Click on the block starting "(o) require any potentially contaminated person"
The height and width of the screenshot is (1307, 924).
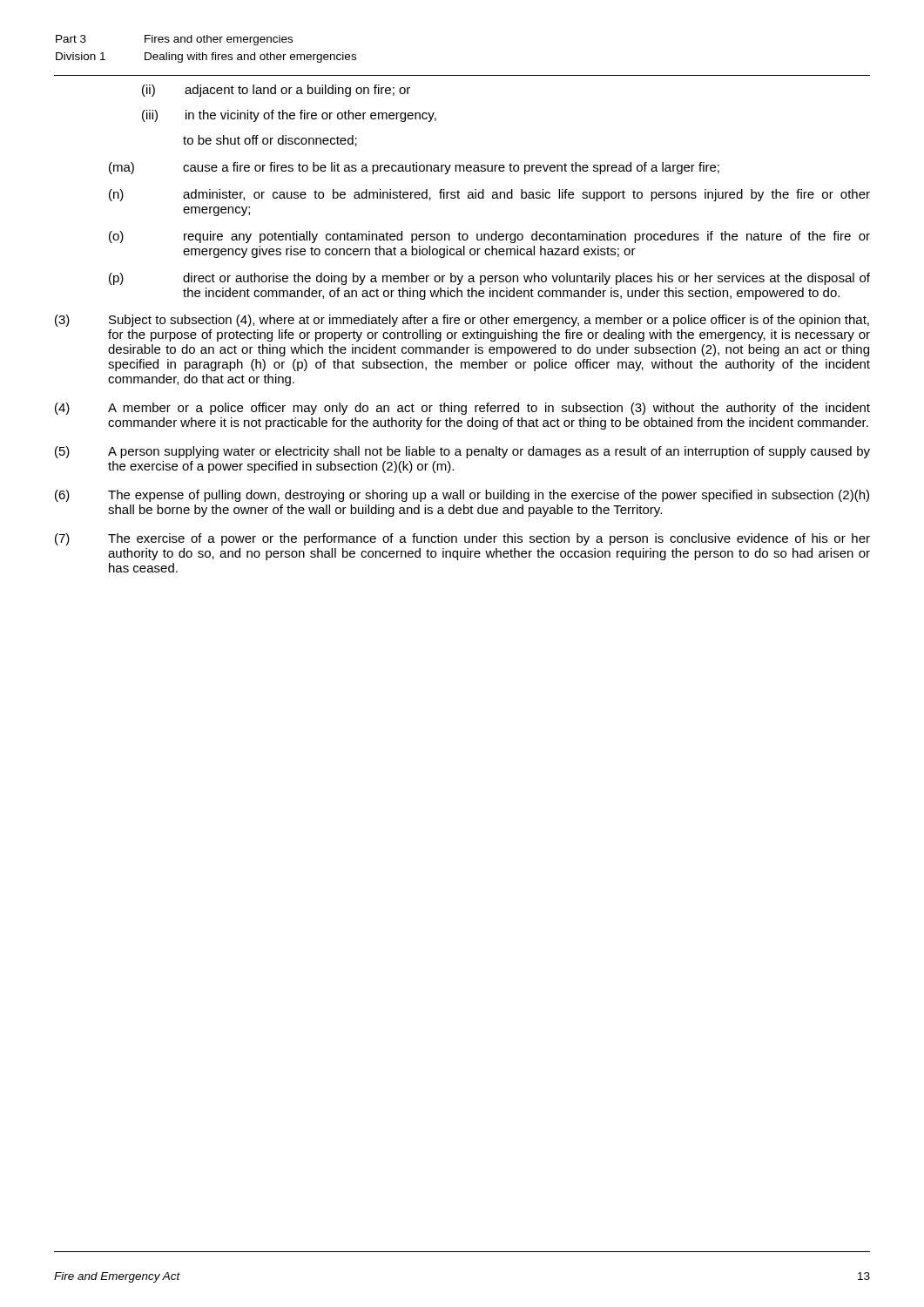coord(489,243)
